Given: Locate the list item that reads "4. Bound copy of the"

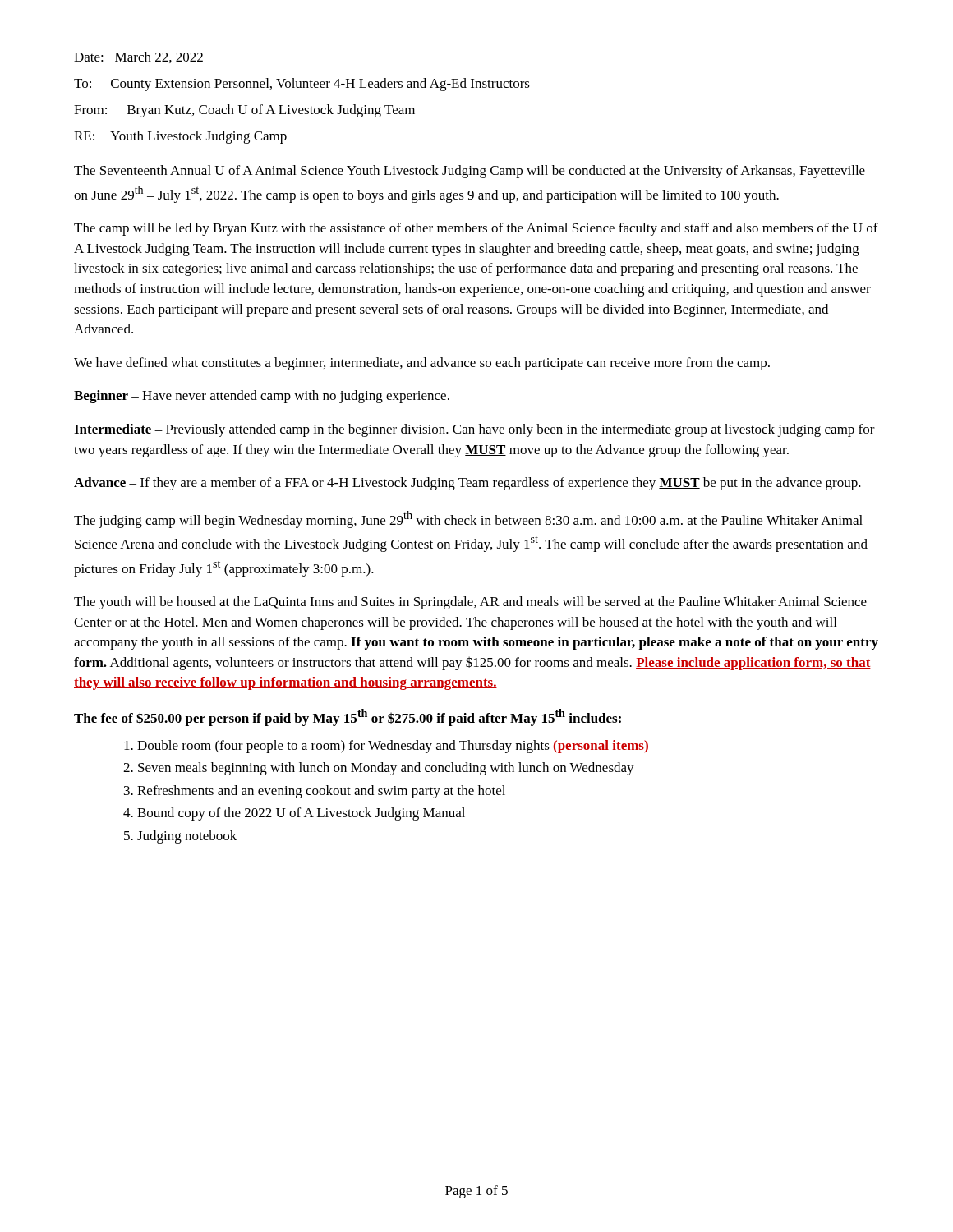Looking at the screenshot, I should coord(294,813).
